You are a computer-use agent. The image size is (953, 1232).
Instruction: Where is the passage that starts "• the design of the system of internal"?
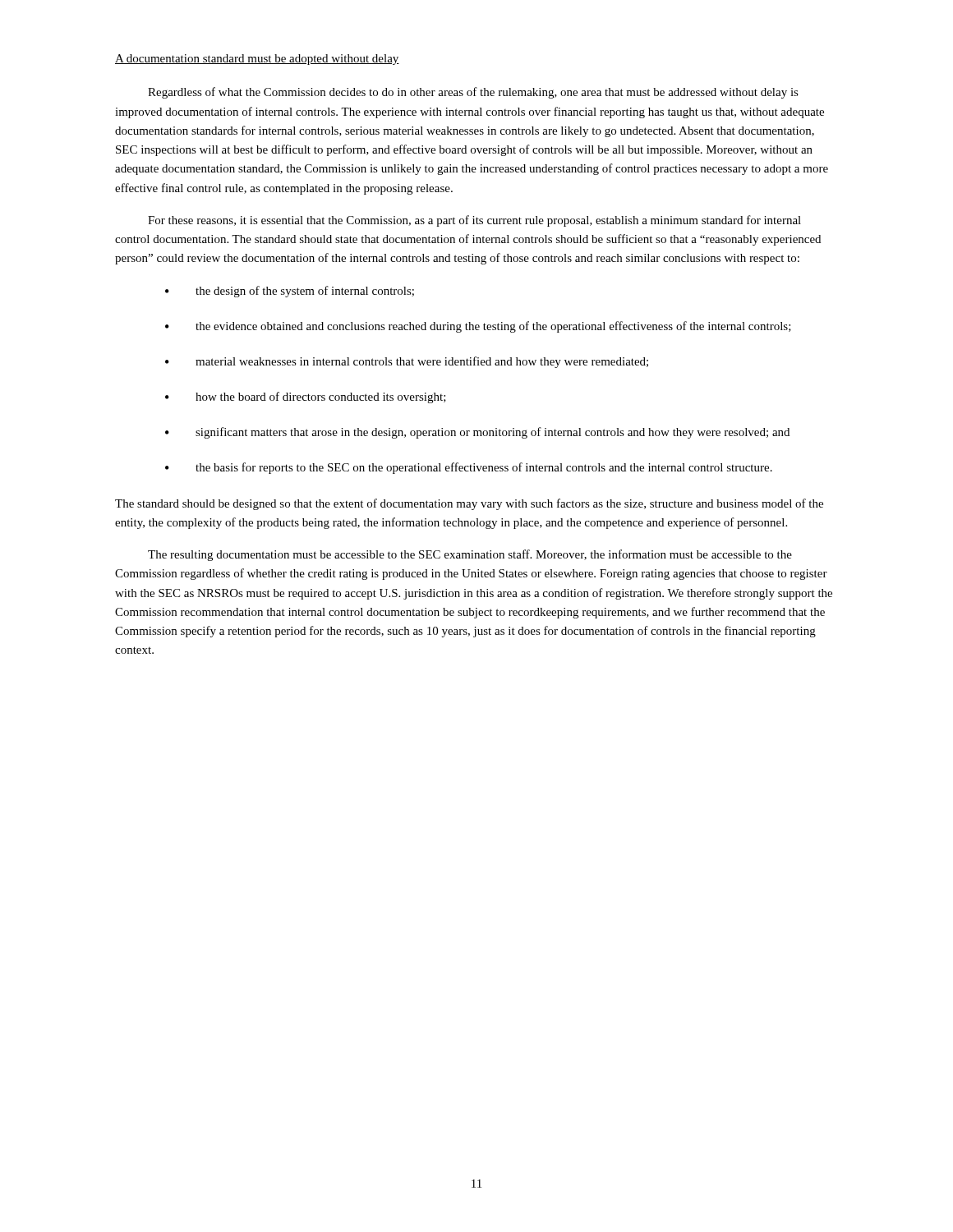290,292
